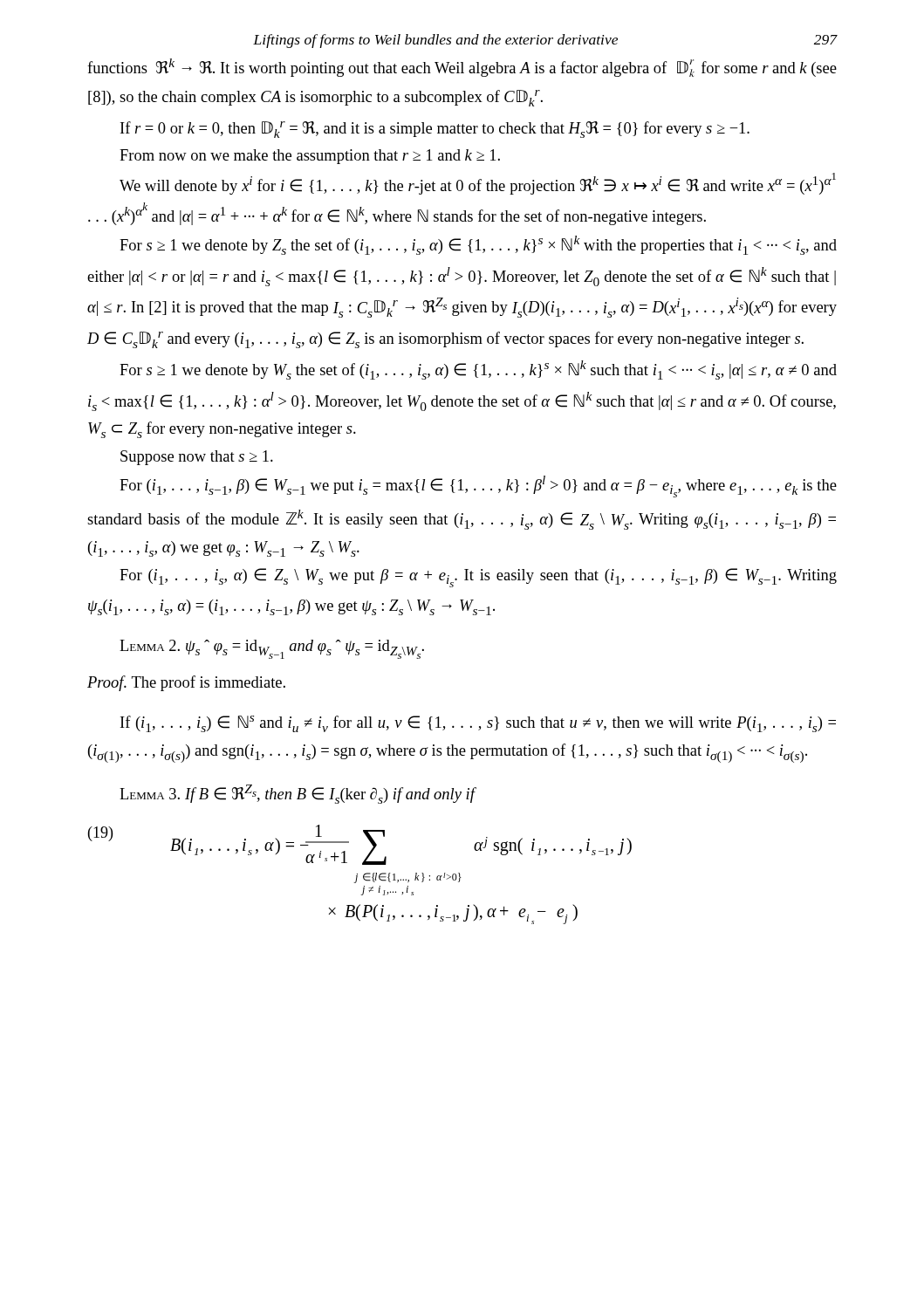This screenshot has width=924, height=1309.
Task: Find the block starting "functions ℜk → ℜ. It is worth"
Action: tap(462, 82)
